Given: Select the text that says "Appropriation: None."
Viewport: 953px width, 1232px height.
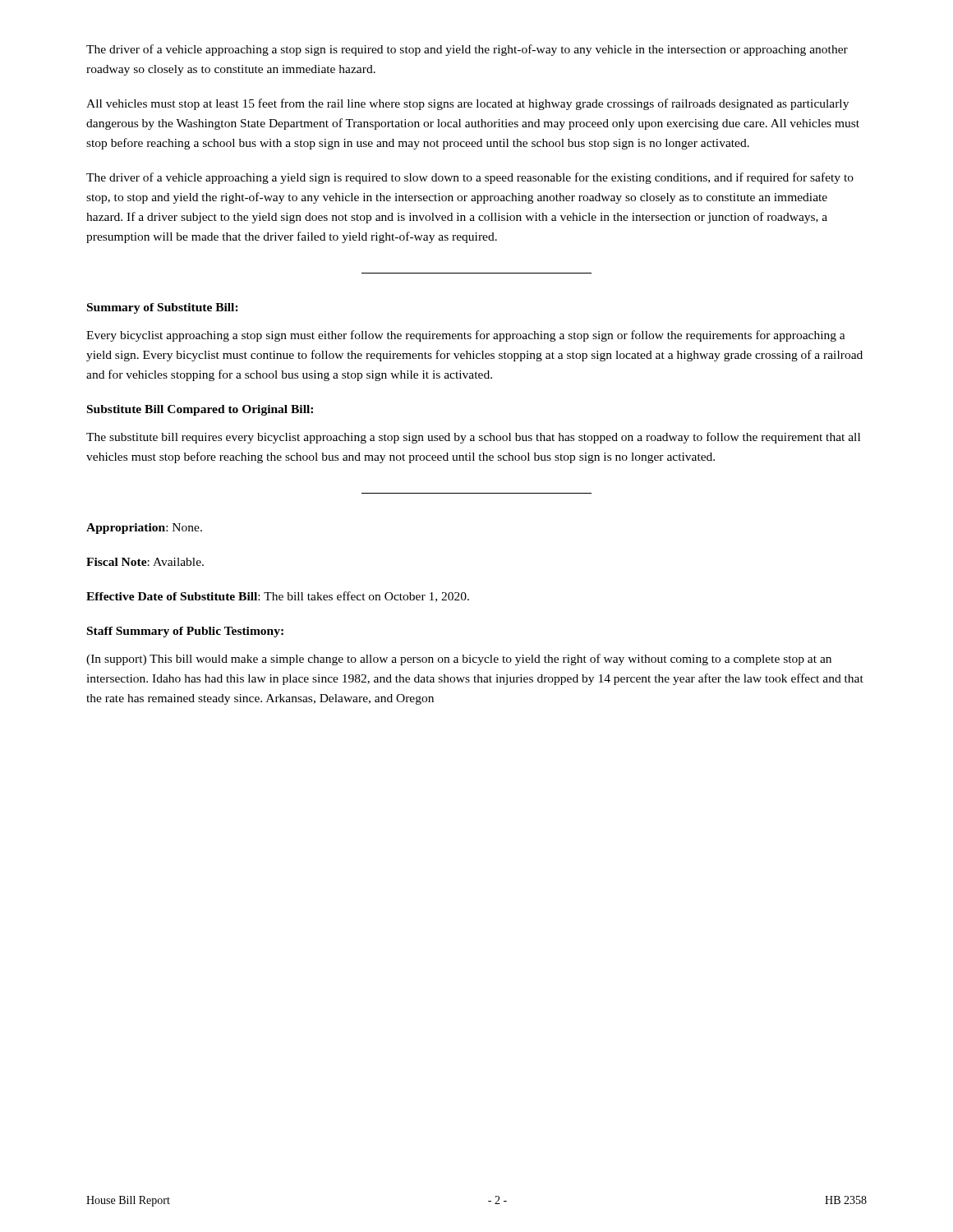Looking at the screenshot, I should click(x=145, y=527).
